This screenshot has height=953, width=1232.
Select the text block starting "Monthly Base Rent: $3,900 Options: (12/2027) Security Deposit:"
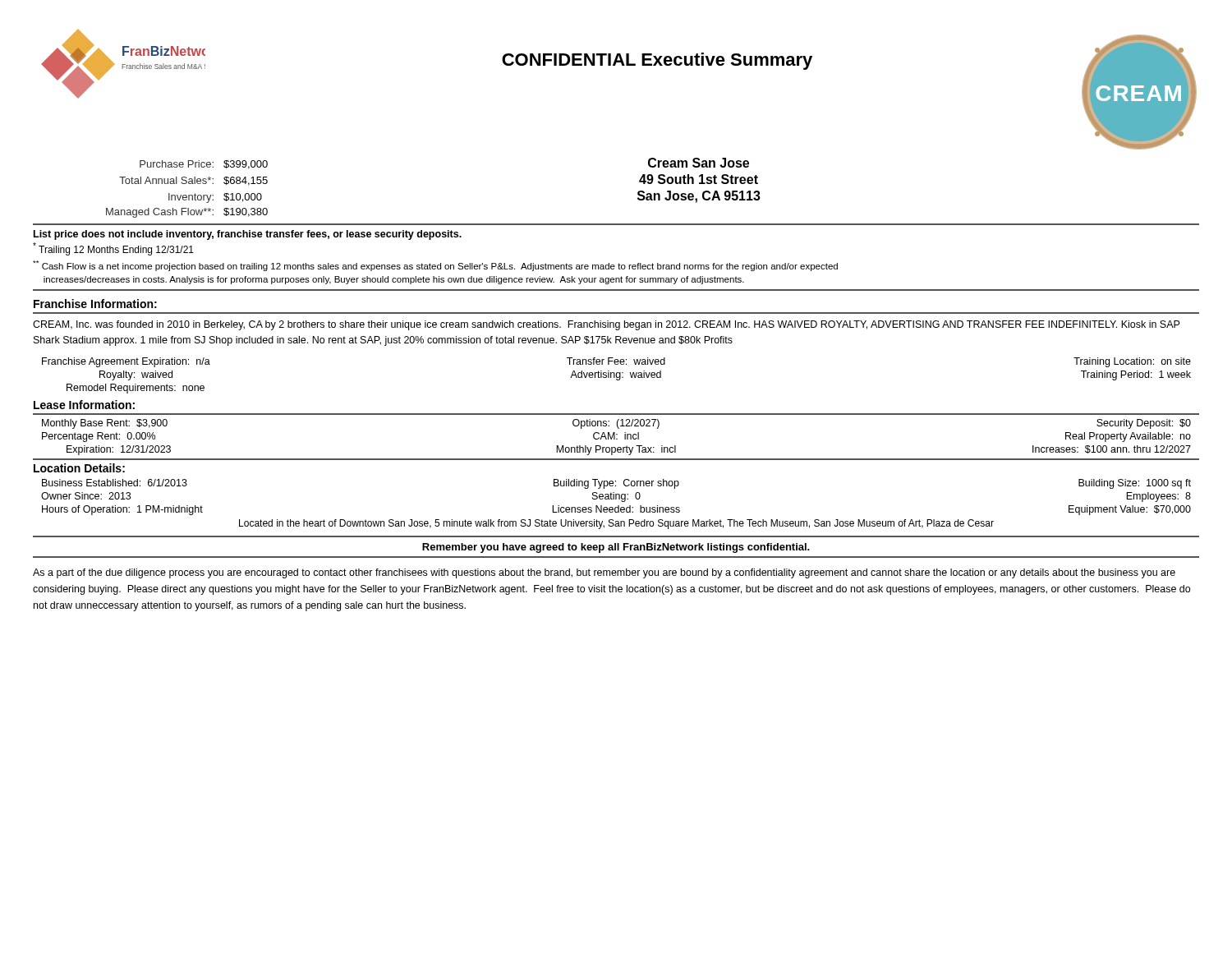pos(616,423)
